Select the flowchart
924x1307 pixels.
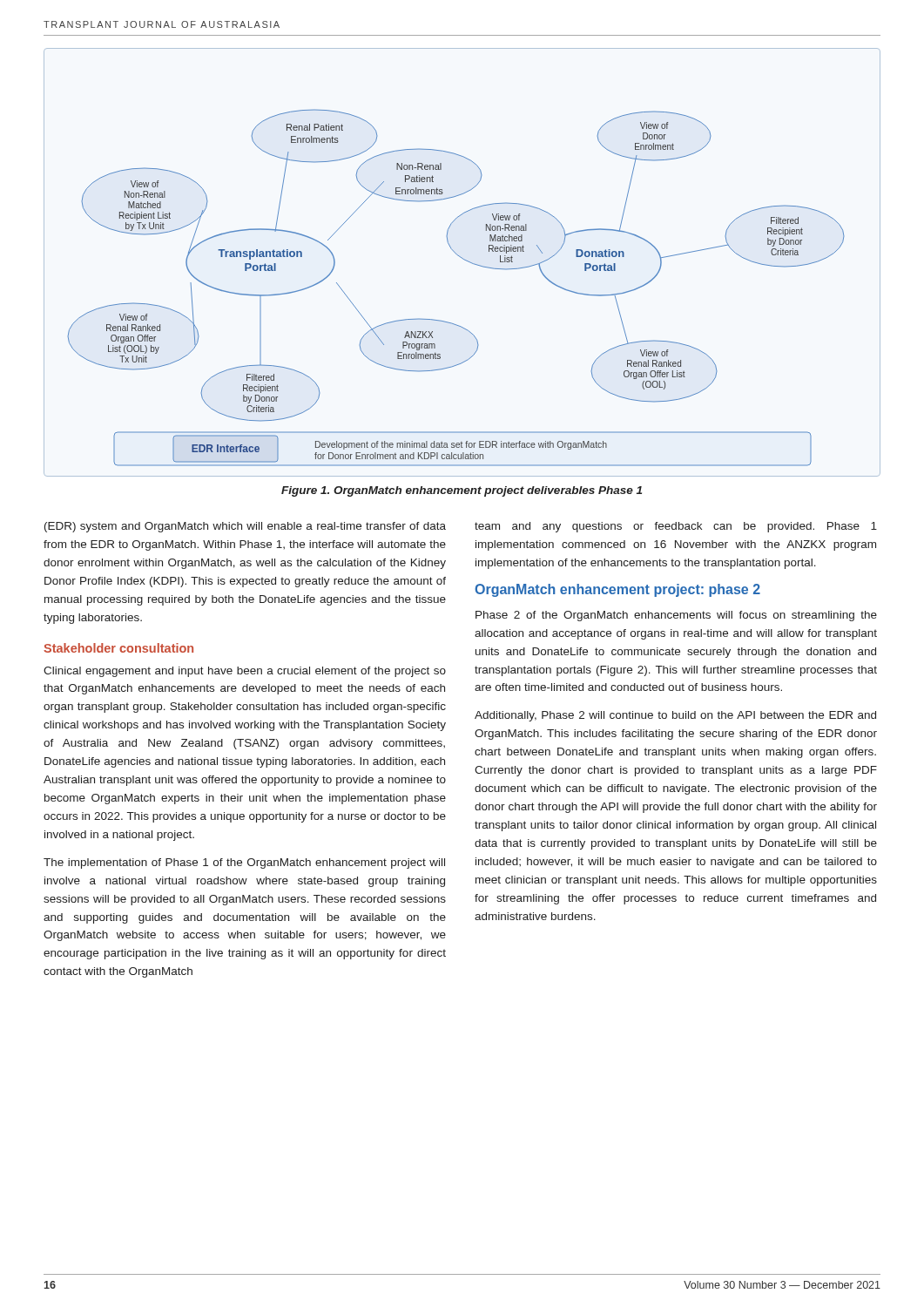click(x=462, y=262)
